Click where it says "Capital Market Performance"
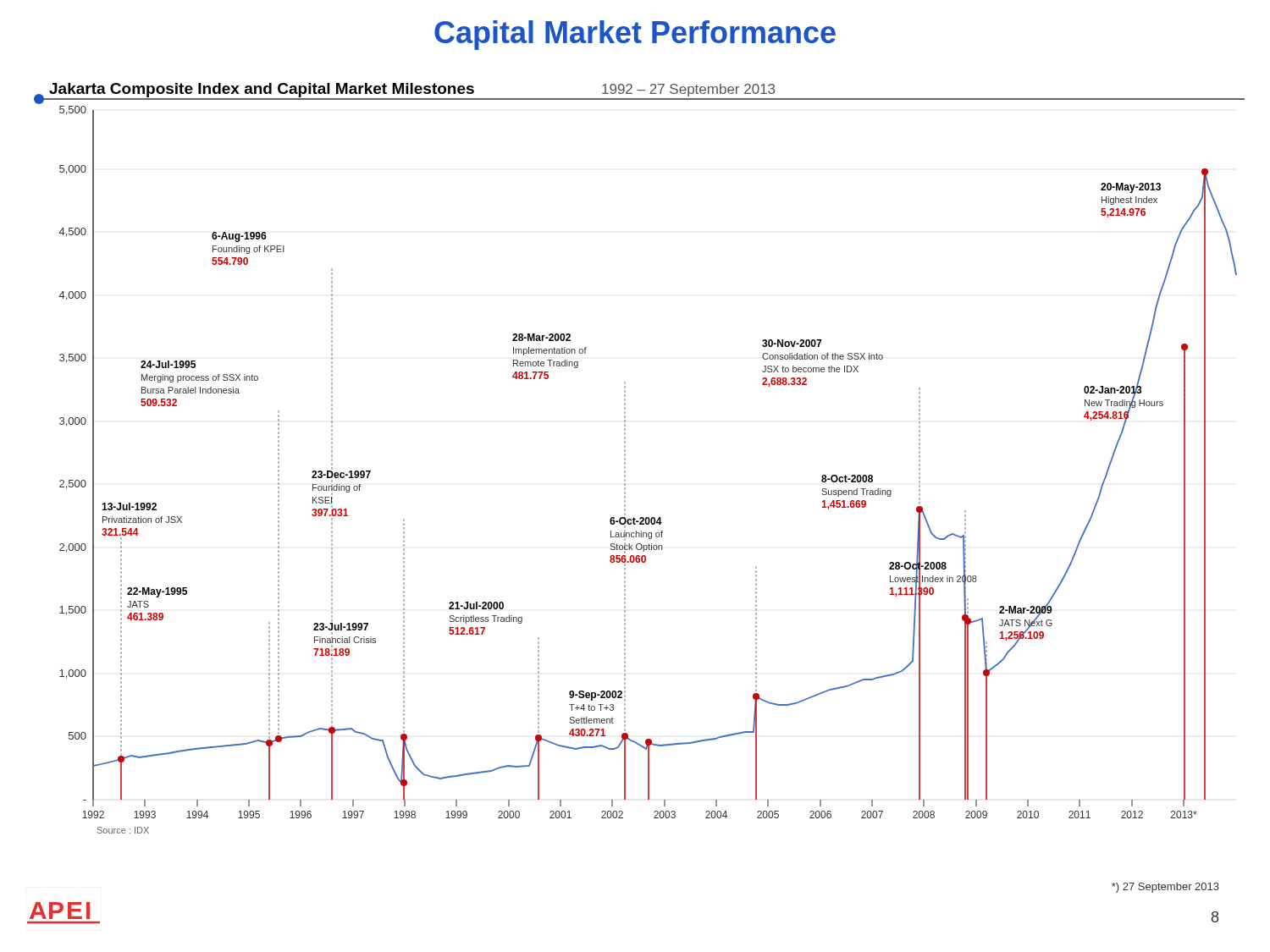The height and width of the screenshot is (952, 1270). [635, 33]
